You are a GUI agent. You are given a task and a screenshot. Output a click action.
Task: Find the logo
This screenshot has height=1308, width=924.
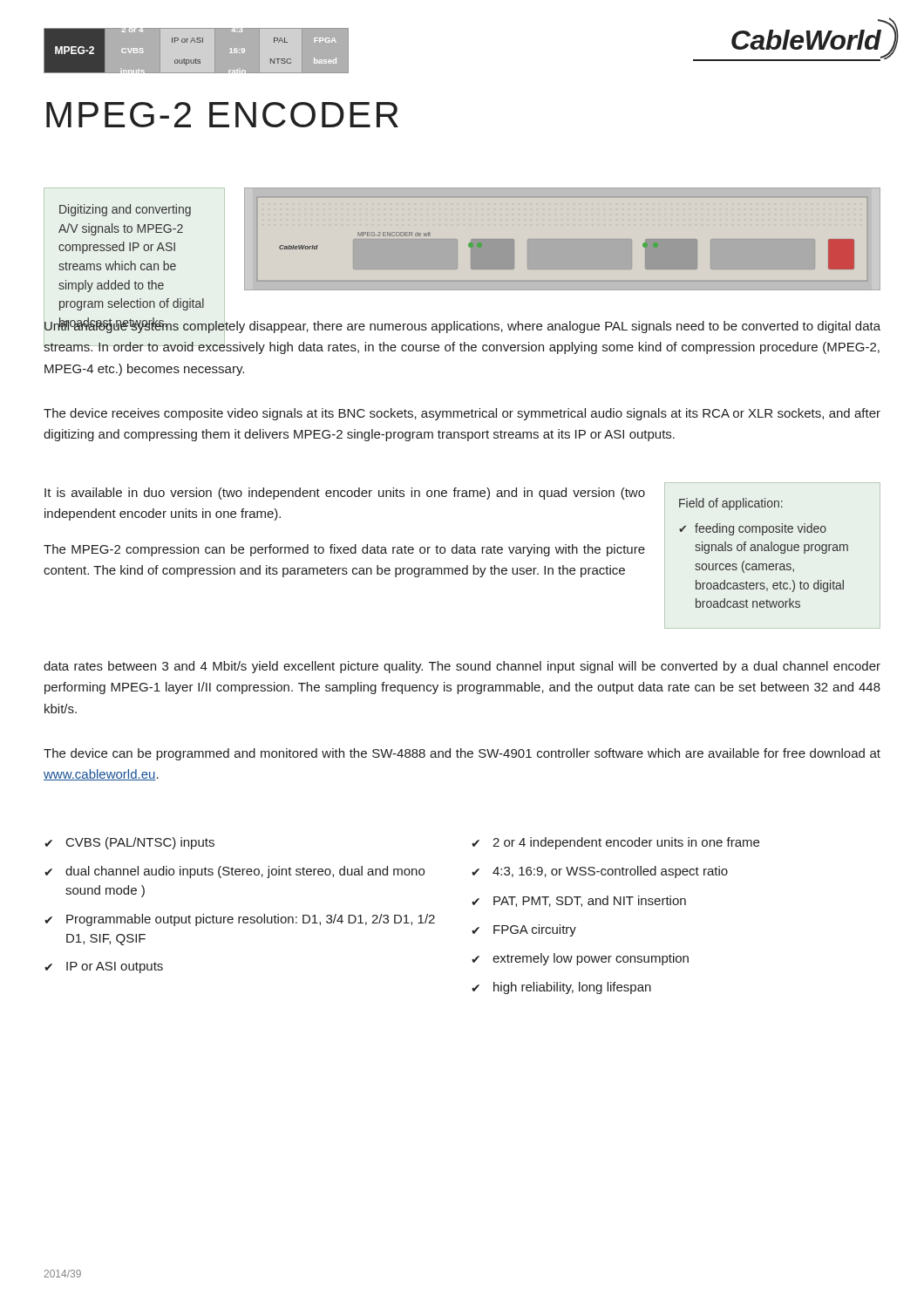787,43
